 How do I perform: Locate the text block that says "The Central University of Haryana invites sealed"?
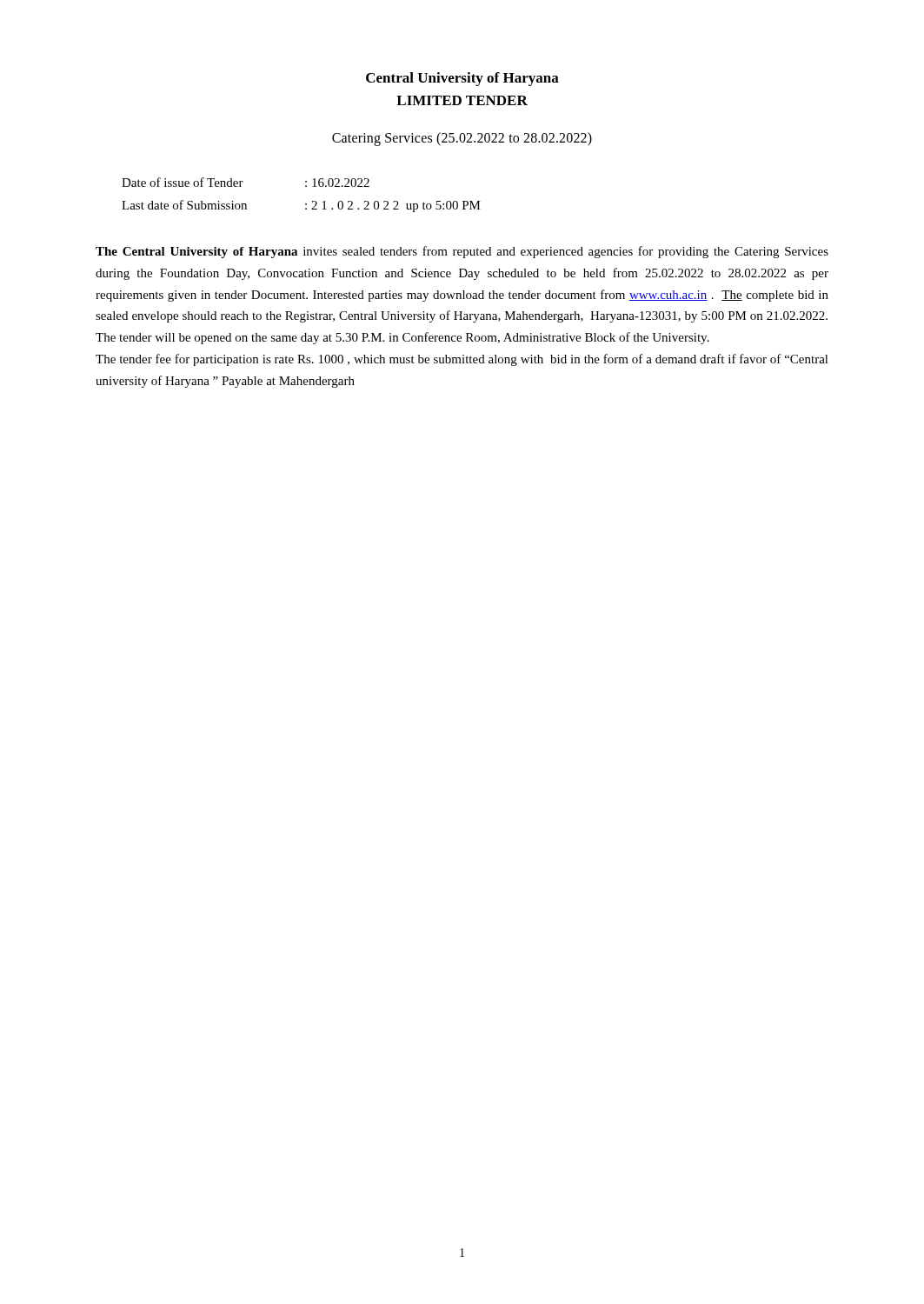[462, 316]
